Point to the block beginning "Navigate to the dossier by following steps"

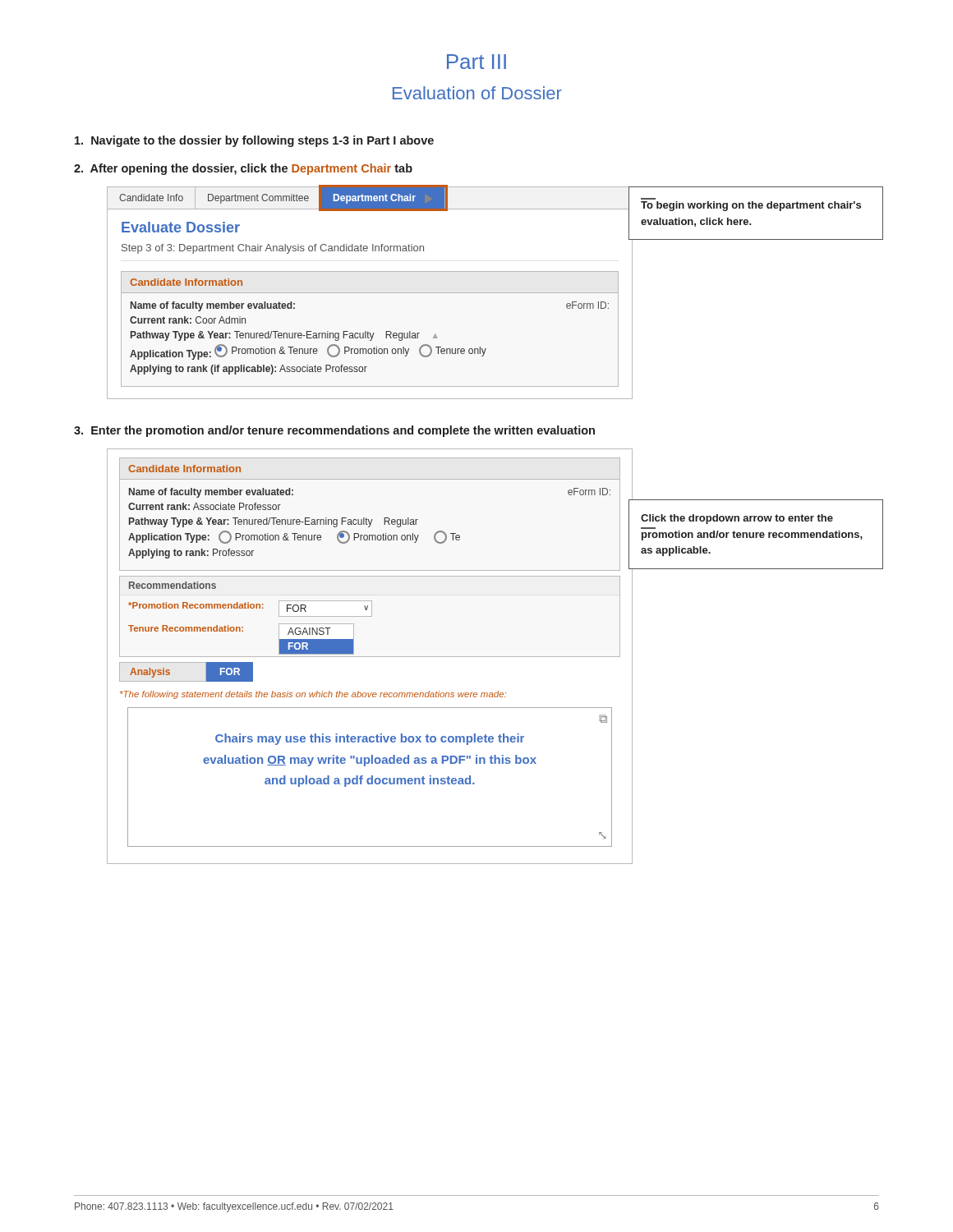pos(254,140)
